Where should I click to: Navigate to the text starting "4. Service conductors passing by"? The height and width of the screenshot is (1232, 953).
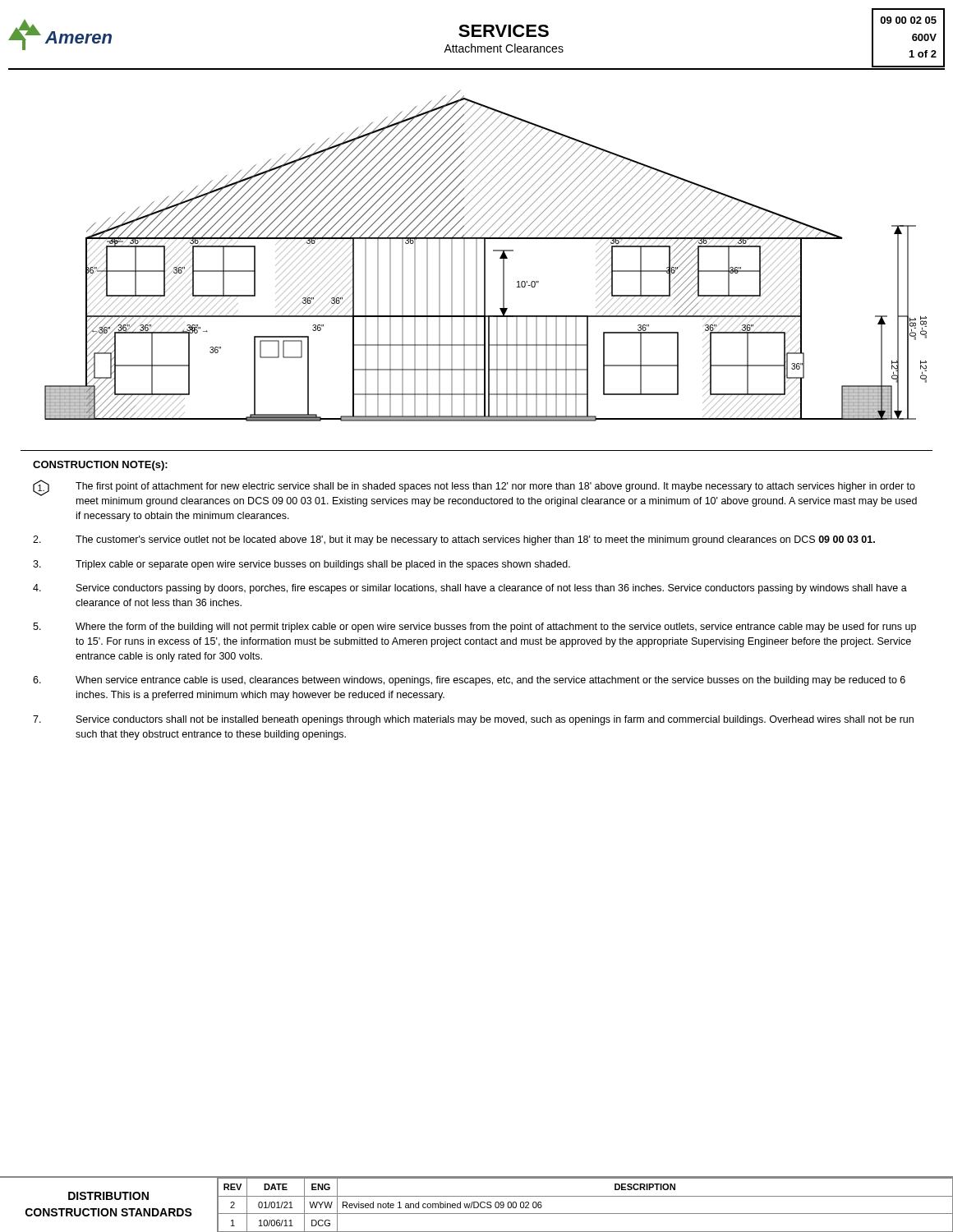coord(476,595)
